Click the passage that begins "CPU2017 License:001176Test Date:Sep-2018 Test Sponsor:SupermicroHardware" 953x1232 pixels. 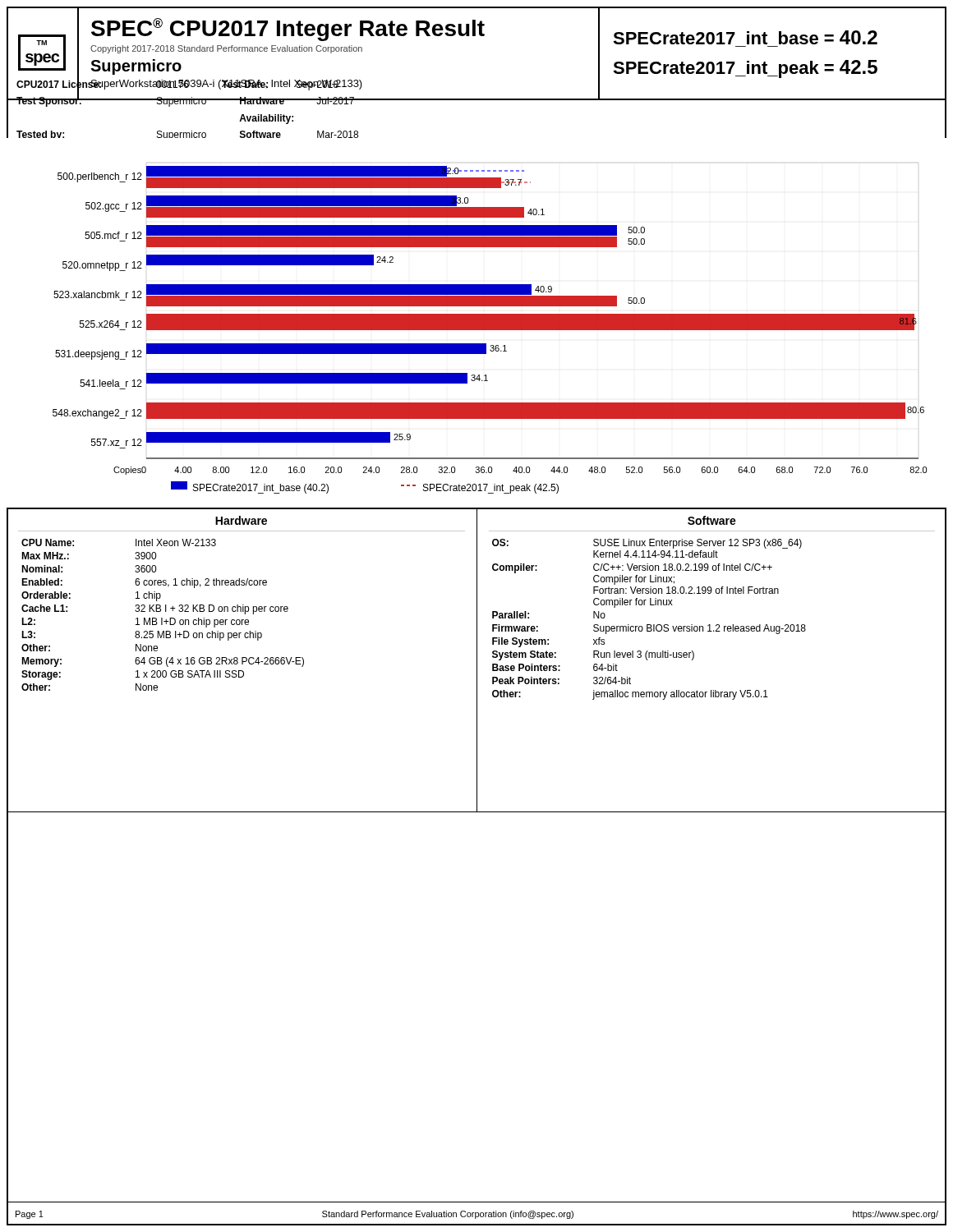click(x=476, y=119)
